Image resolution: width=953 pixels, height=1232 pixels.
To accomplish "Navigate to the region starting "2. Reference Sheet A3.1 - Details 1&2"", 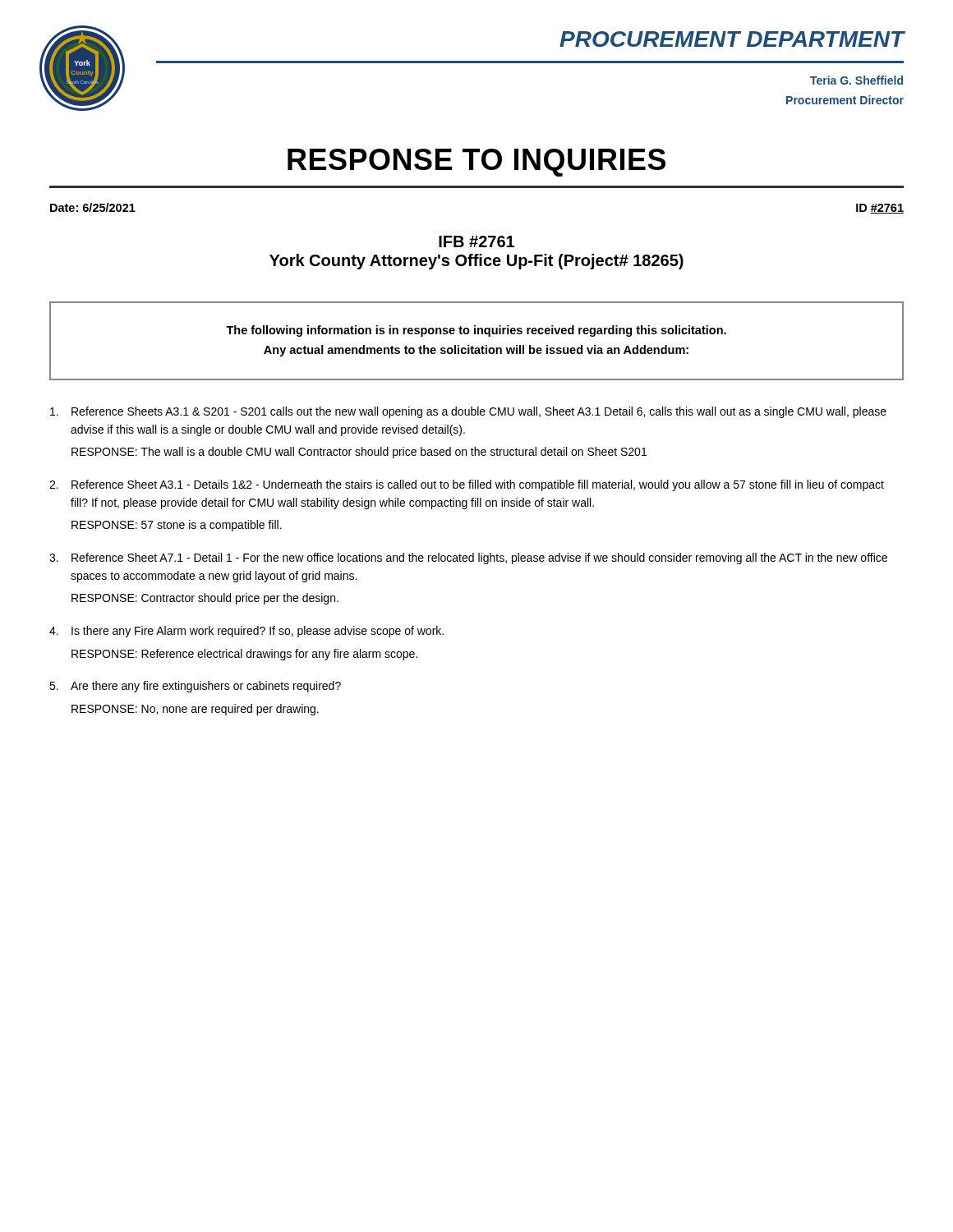I will click(476, 494).
